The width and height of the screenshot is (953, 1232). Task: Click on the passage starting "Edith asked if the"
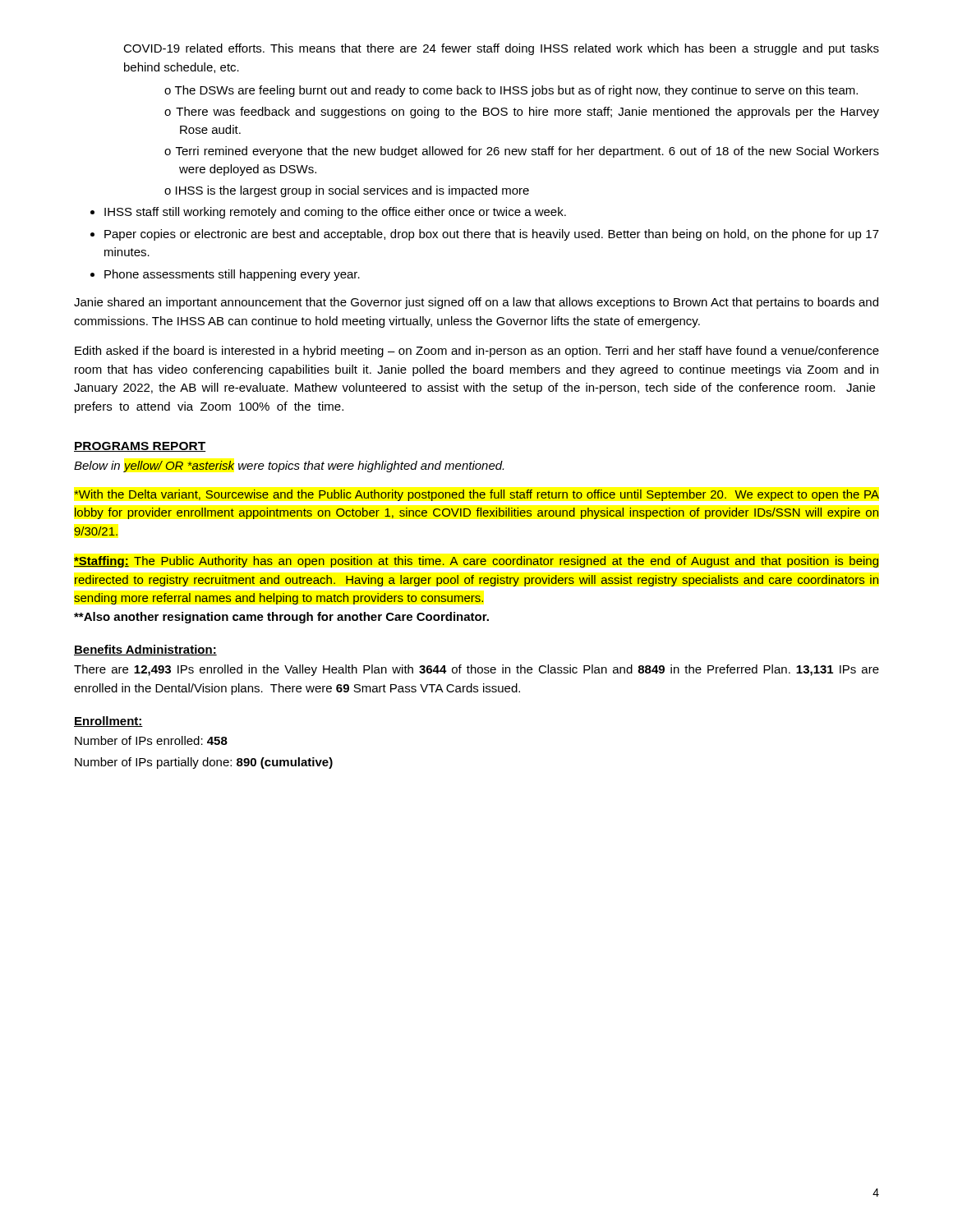coord(476,378)
